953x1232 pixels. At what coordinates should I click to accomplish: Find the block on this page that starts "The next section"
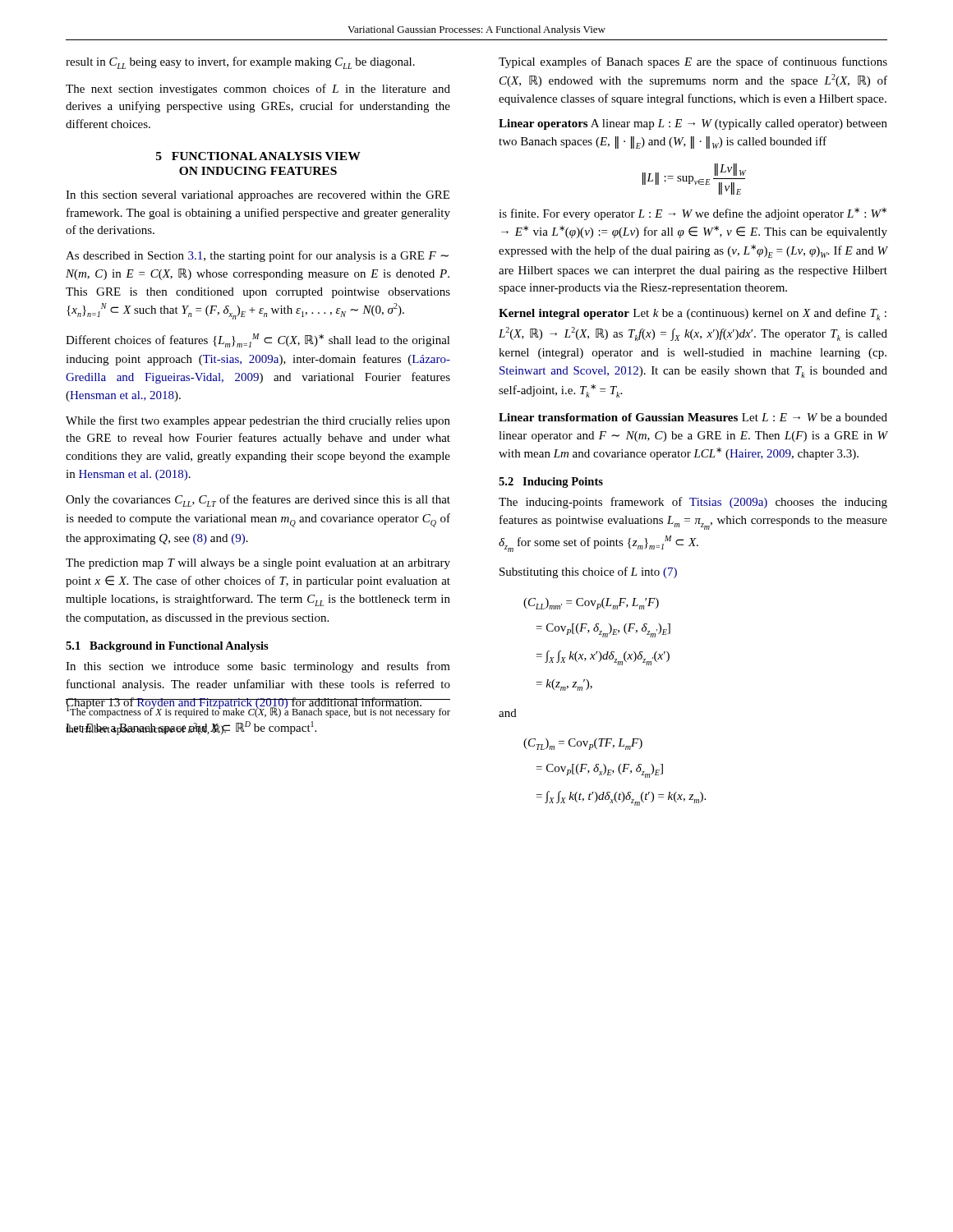pyautogui.click(x=258, y=107)
